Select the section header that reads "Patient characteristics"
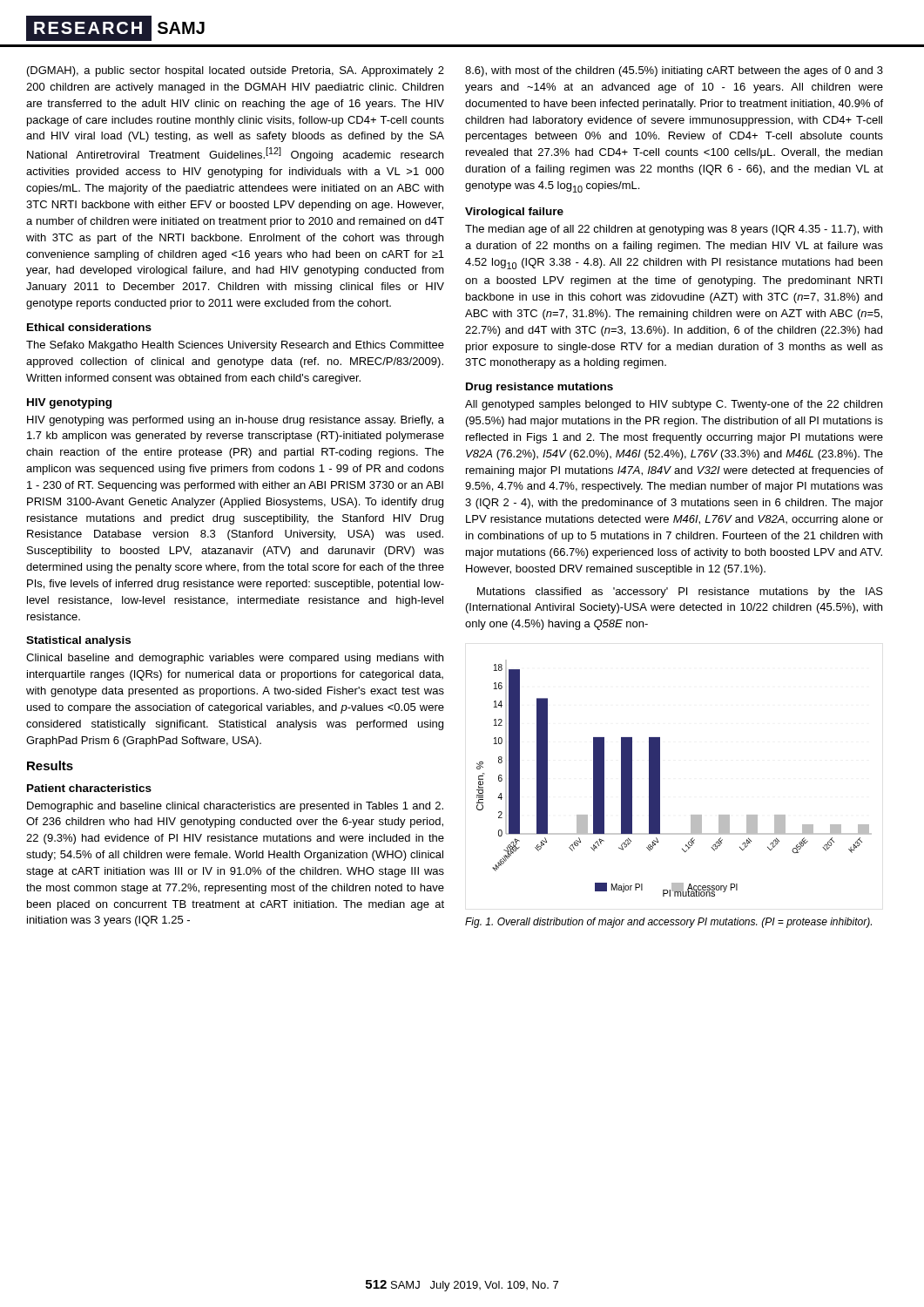This screenshot has width=924, height=1307. [89, 788]
